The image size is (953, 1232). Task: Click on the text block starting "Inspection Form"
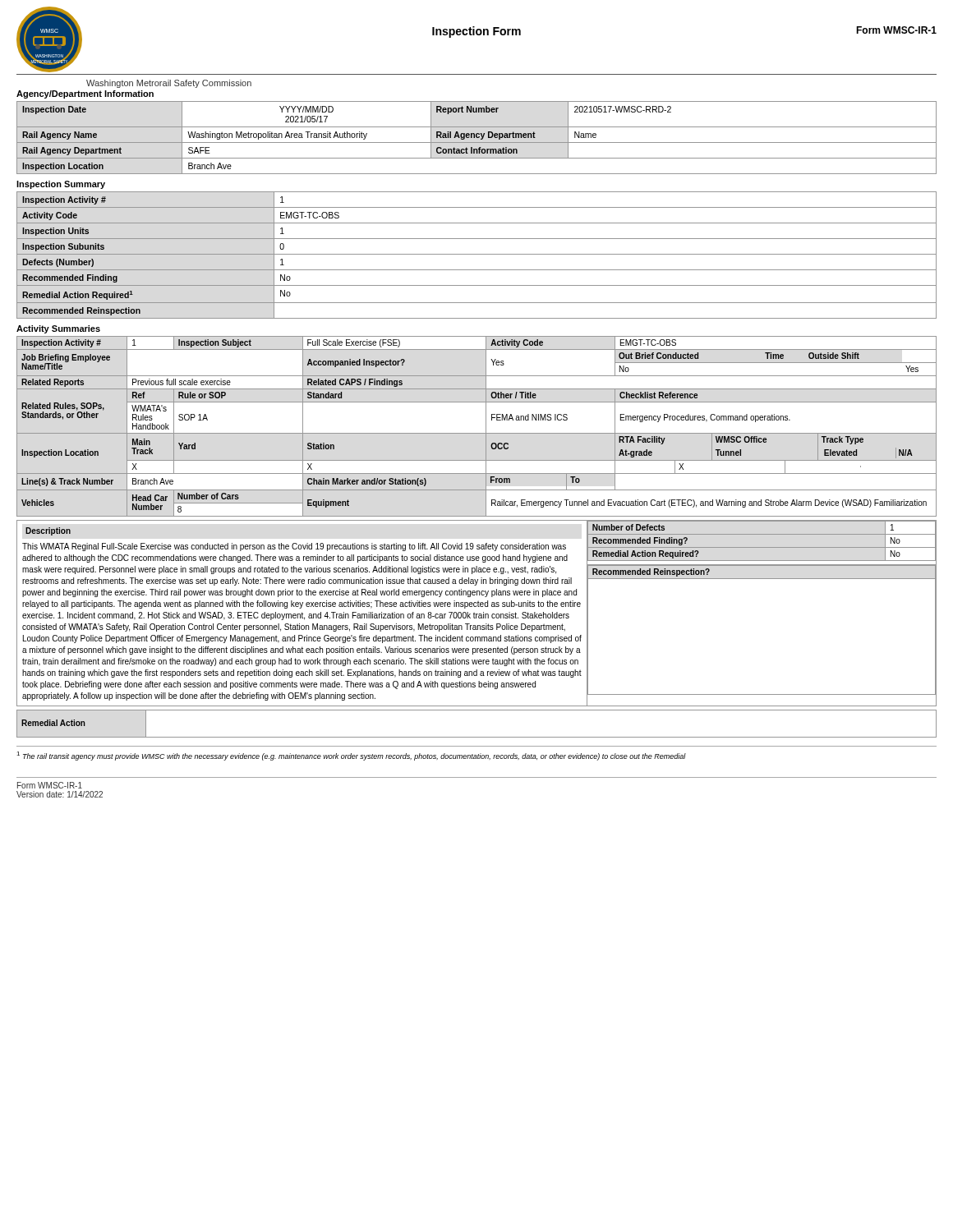tap(476, 31)
